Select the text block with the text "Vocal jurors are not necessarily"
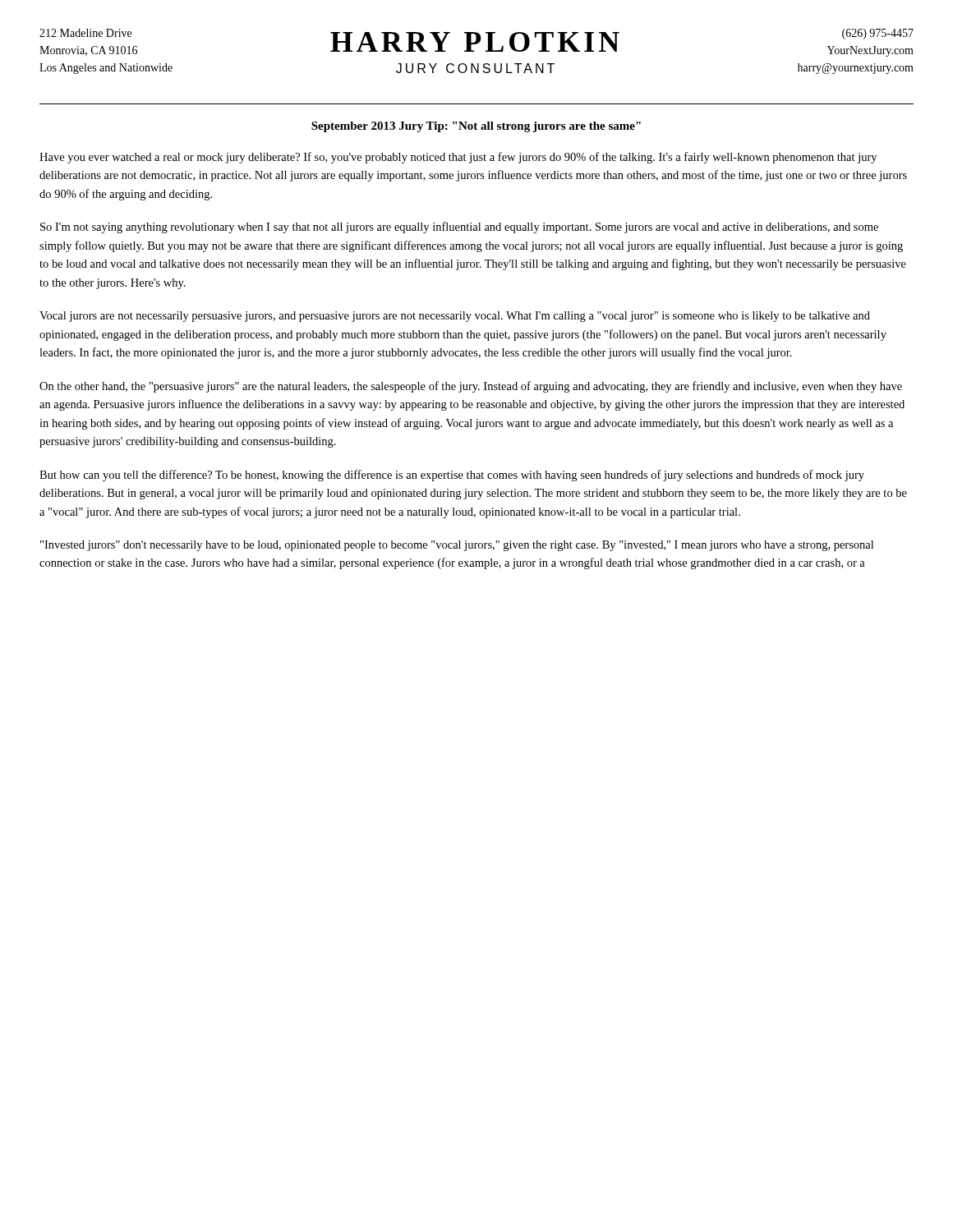 tap(463, 334)
